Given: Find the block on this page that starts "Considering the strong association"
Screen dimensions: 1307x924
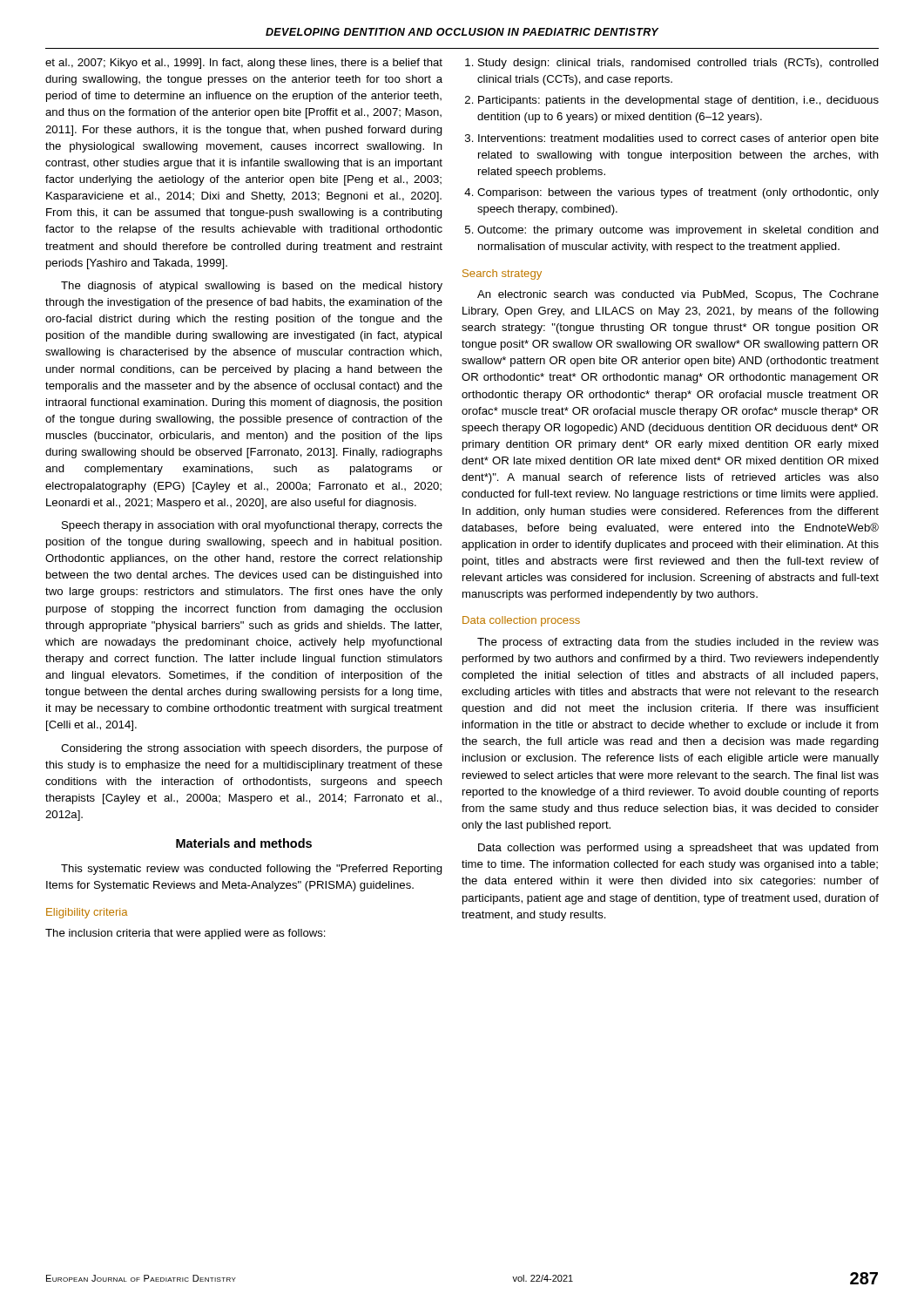Looking at the screenshot, I should pos(244,781).
